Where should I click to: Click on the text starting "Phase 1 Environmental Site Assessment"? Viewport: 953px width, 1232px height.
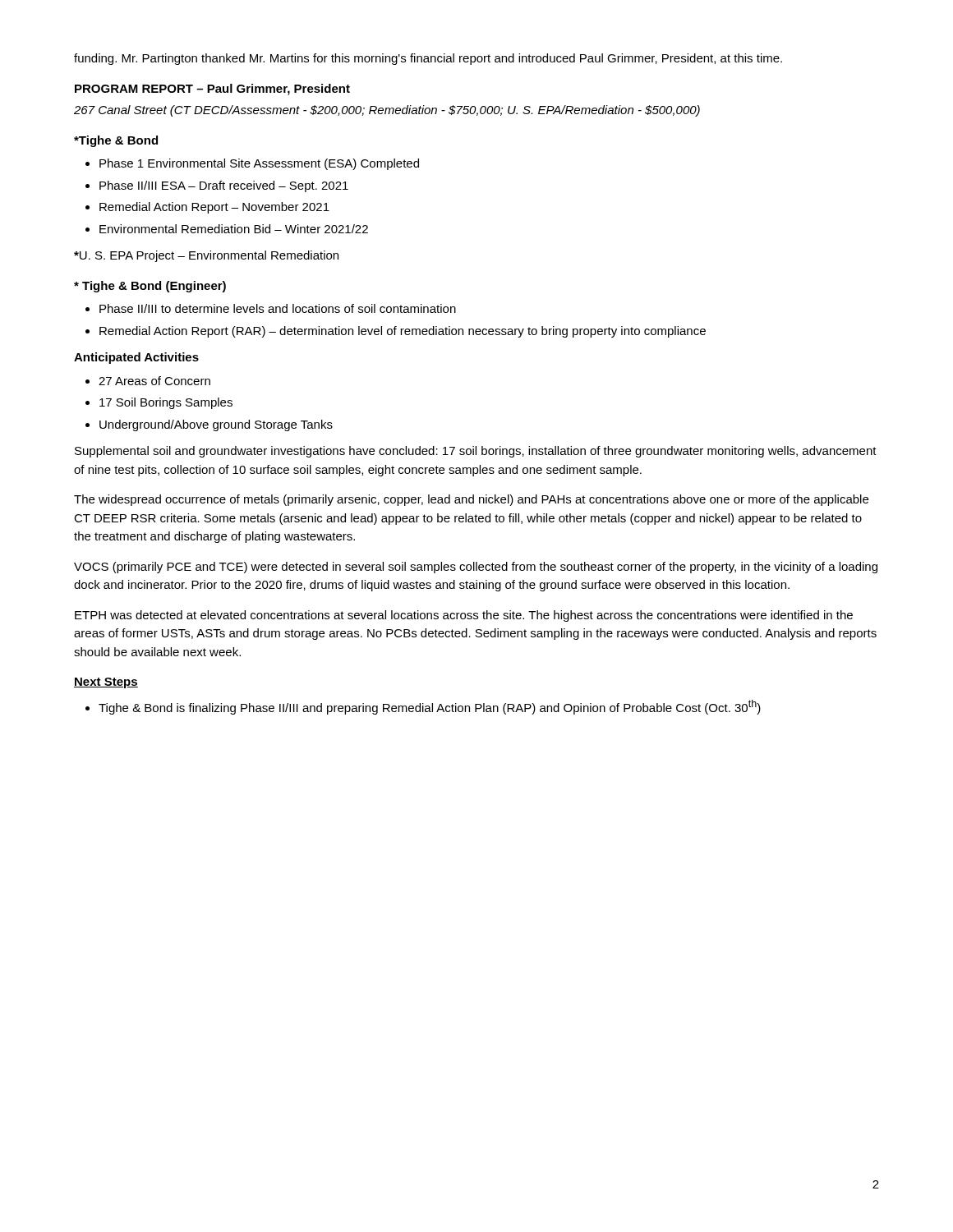click(259, 163)
